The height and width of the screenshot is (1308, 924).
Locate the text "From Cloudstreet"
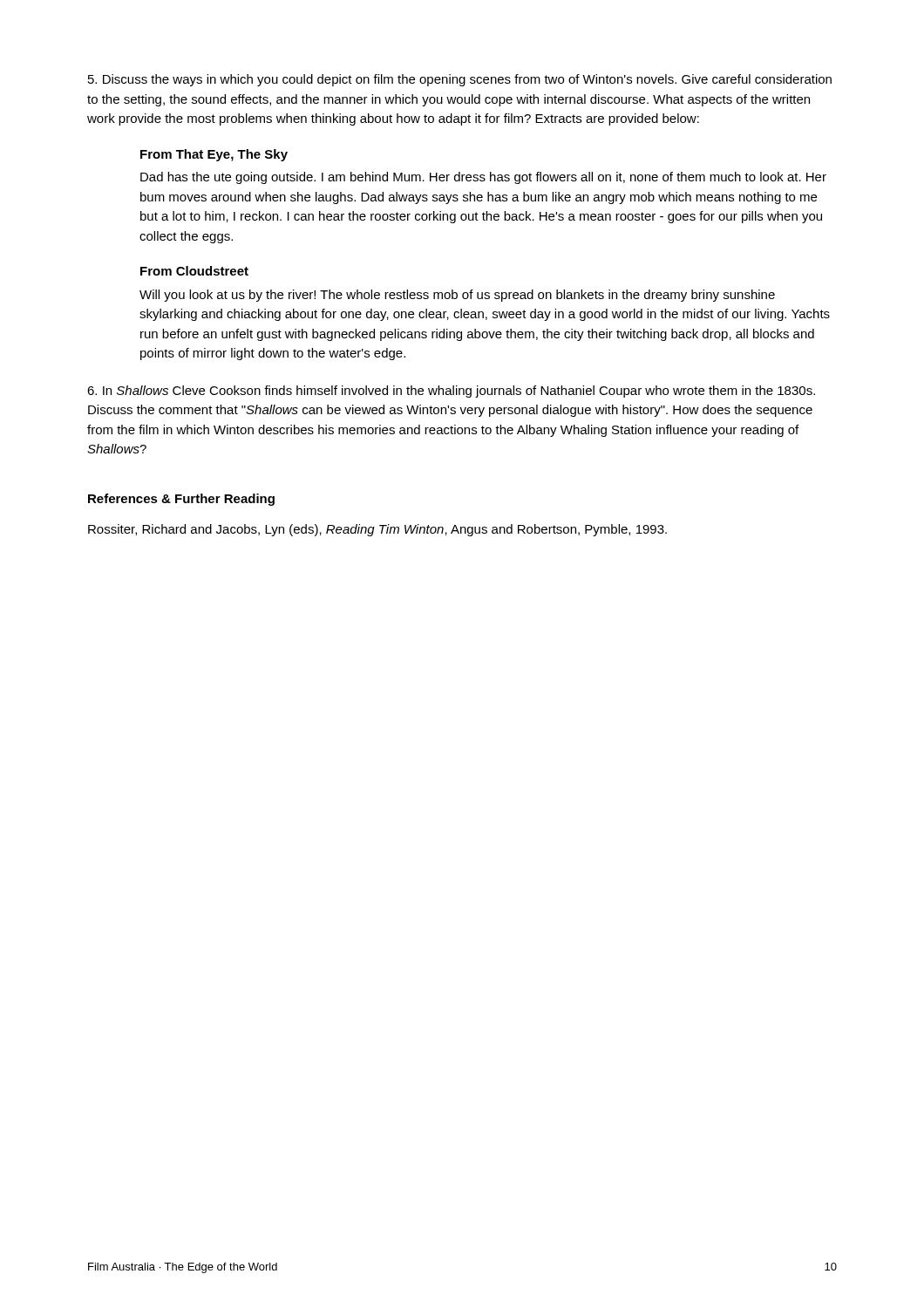coord(194,271)
